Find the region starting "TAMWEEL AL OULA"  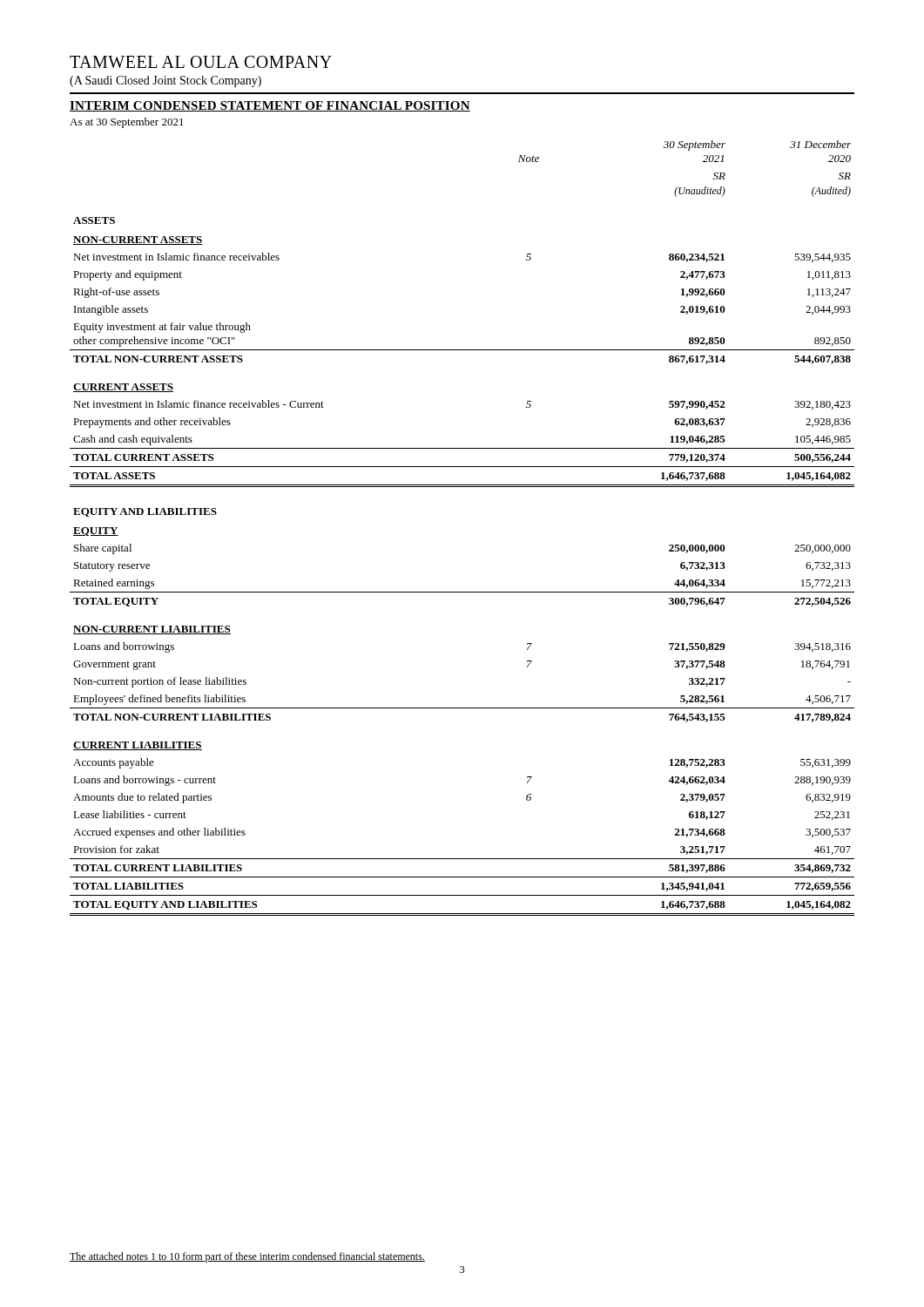[201, 62]
